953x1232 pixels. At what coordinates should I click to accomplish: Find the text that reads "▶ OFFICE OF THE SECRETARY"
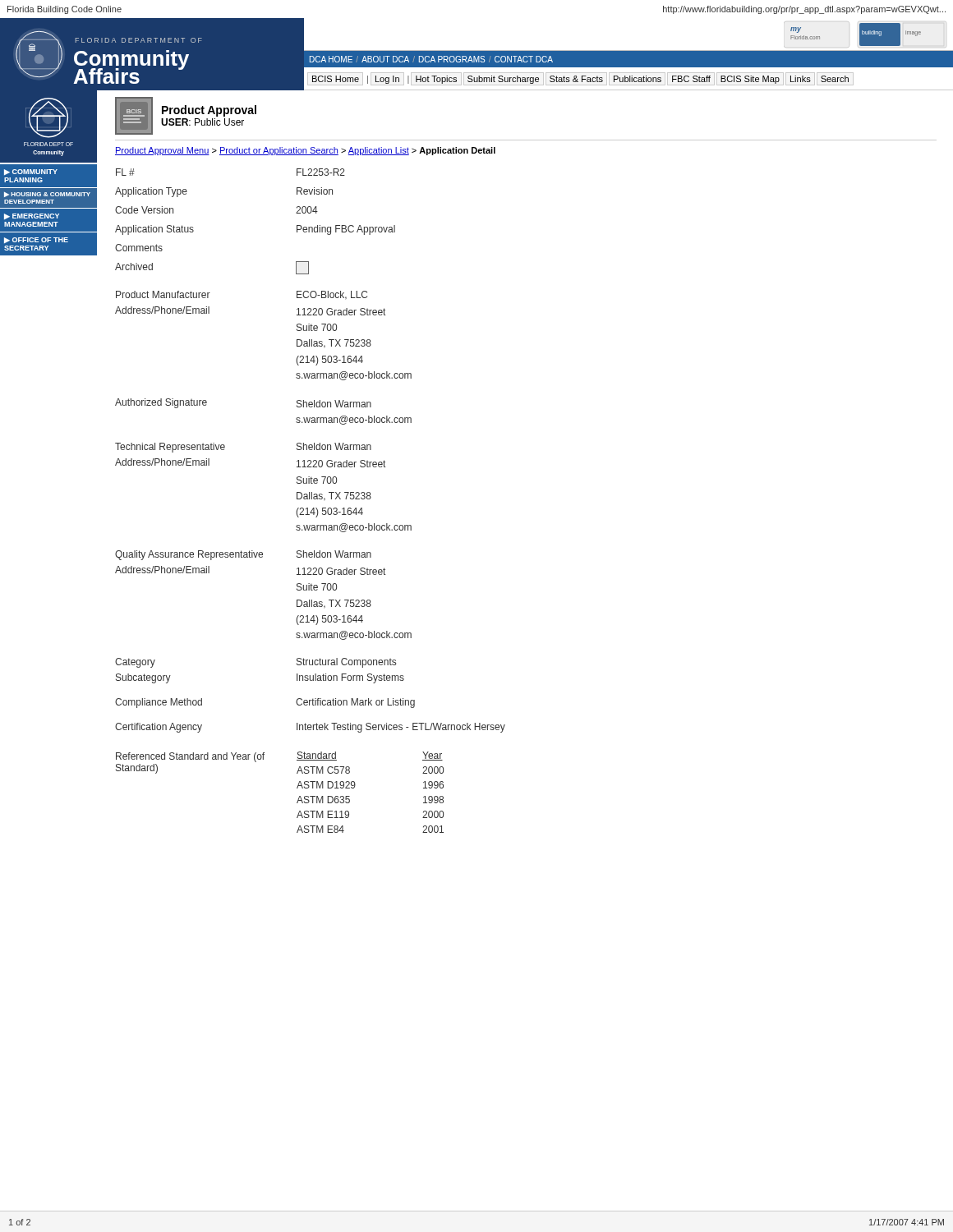(36, 244)
